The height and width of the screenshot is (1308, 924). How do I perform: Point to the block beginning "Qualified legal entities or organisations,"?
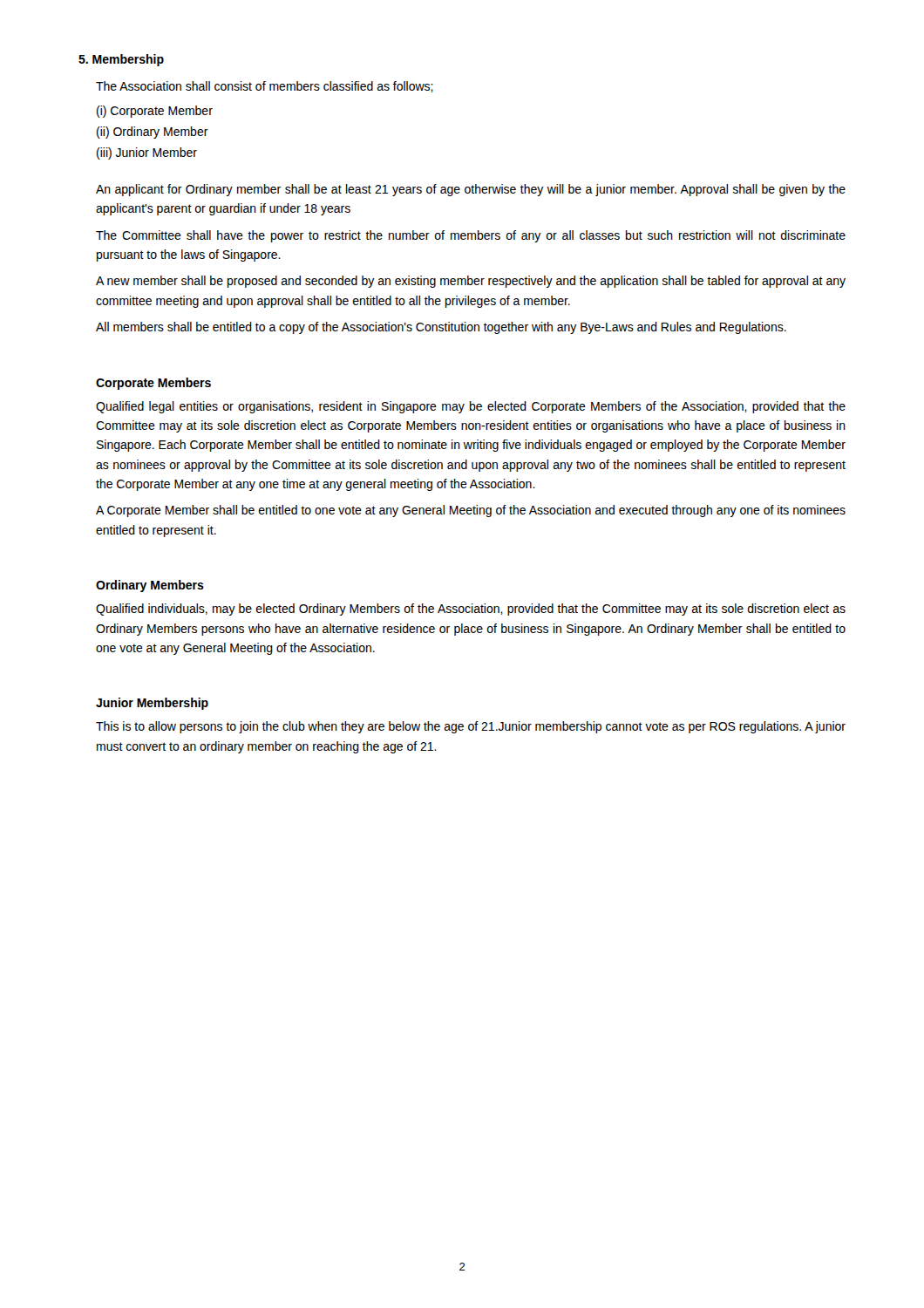471,445
